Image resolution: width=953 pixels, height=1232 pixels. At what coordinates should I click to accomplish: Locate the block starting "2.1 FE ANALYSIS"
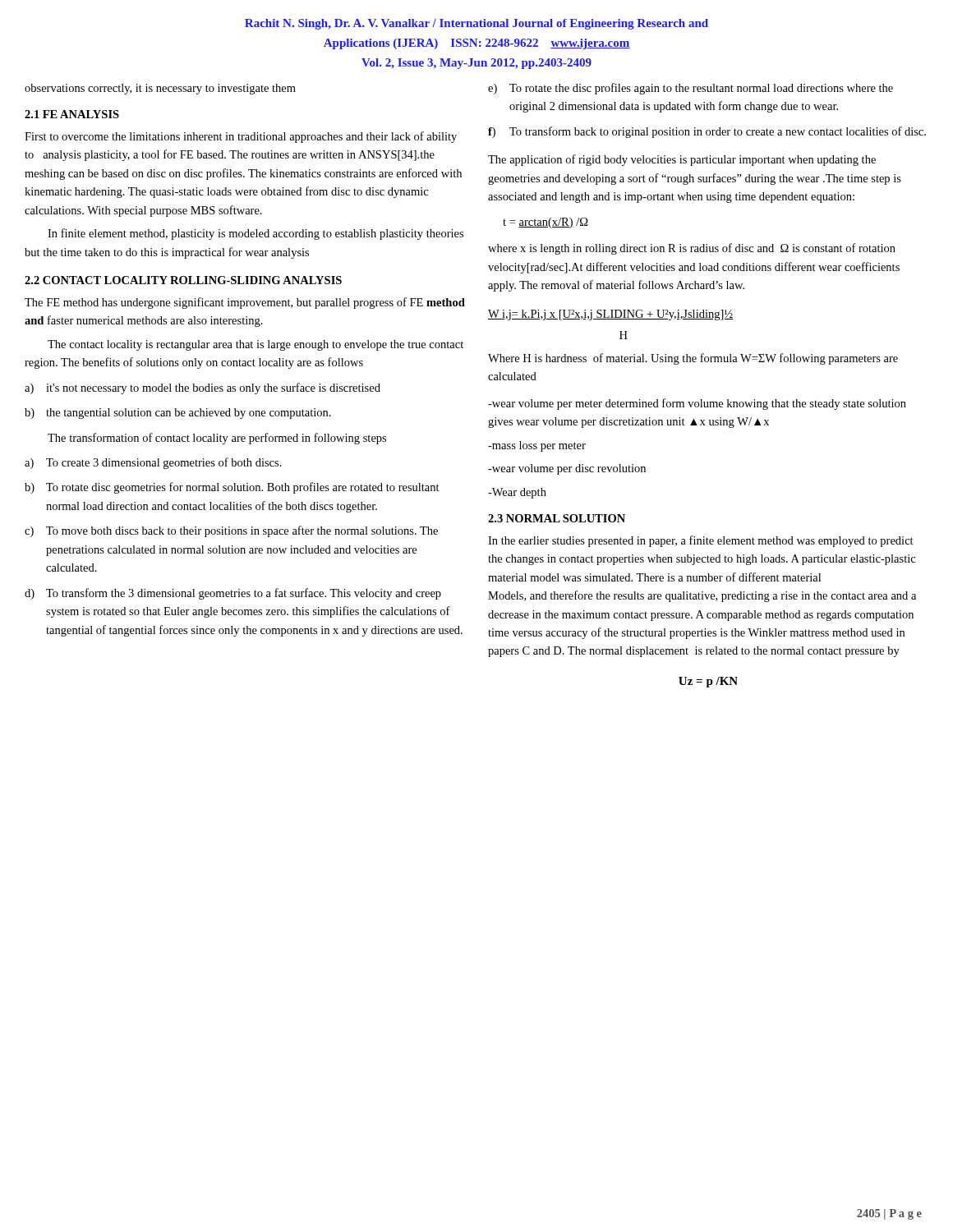72,115
